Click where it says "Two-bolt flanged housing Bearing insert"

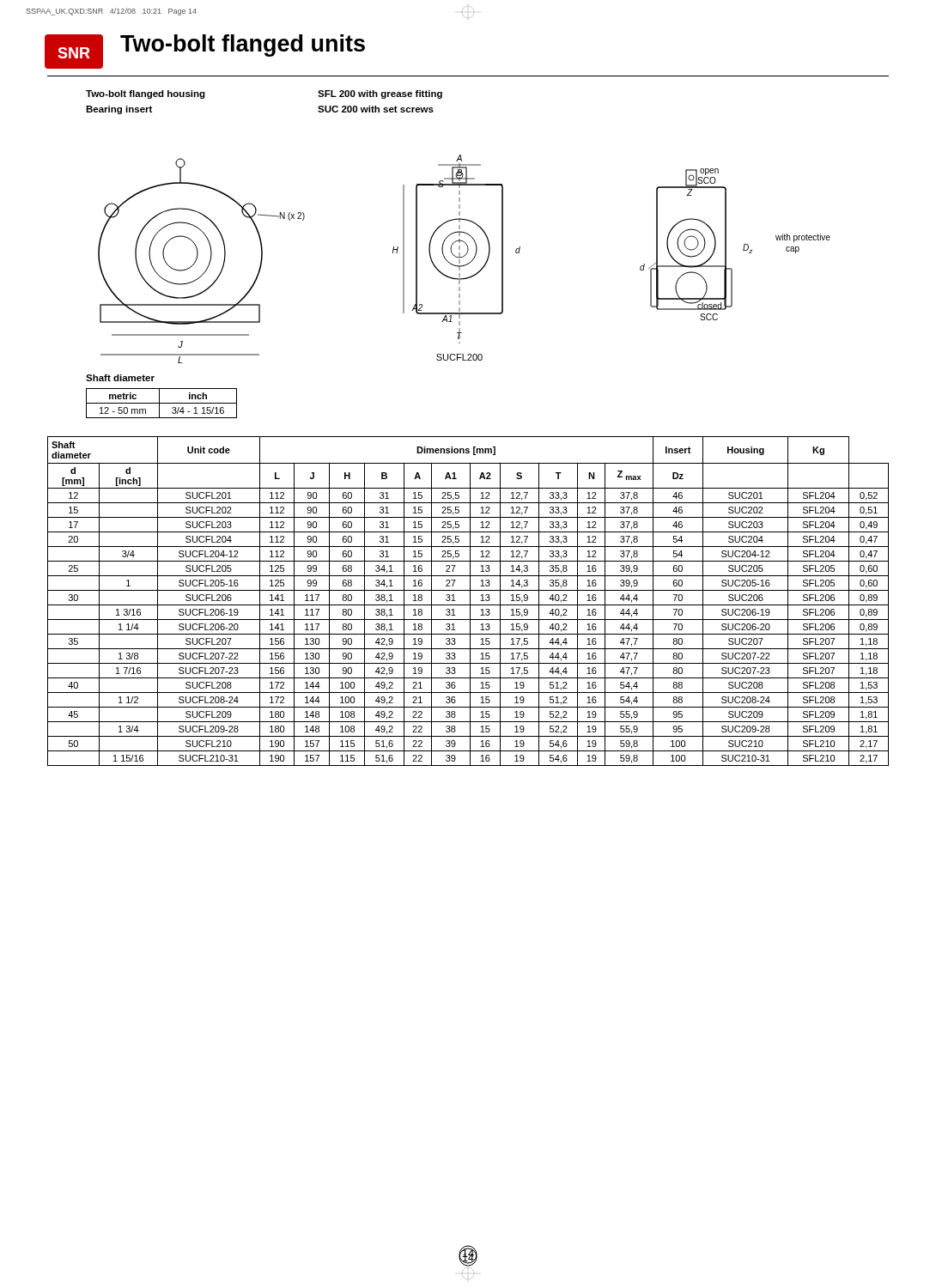pyautogui.click(x=146, y=101)
